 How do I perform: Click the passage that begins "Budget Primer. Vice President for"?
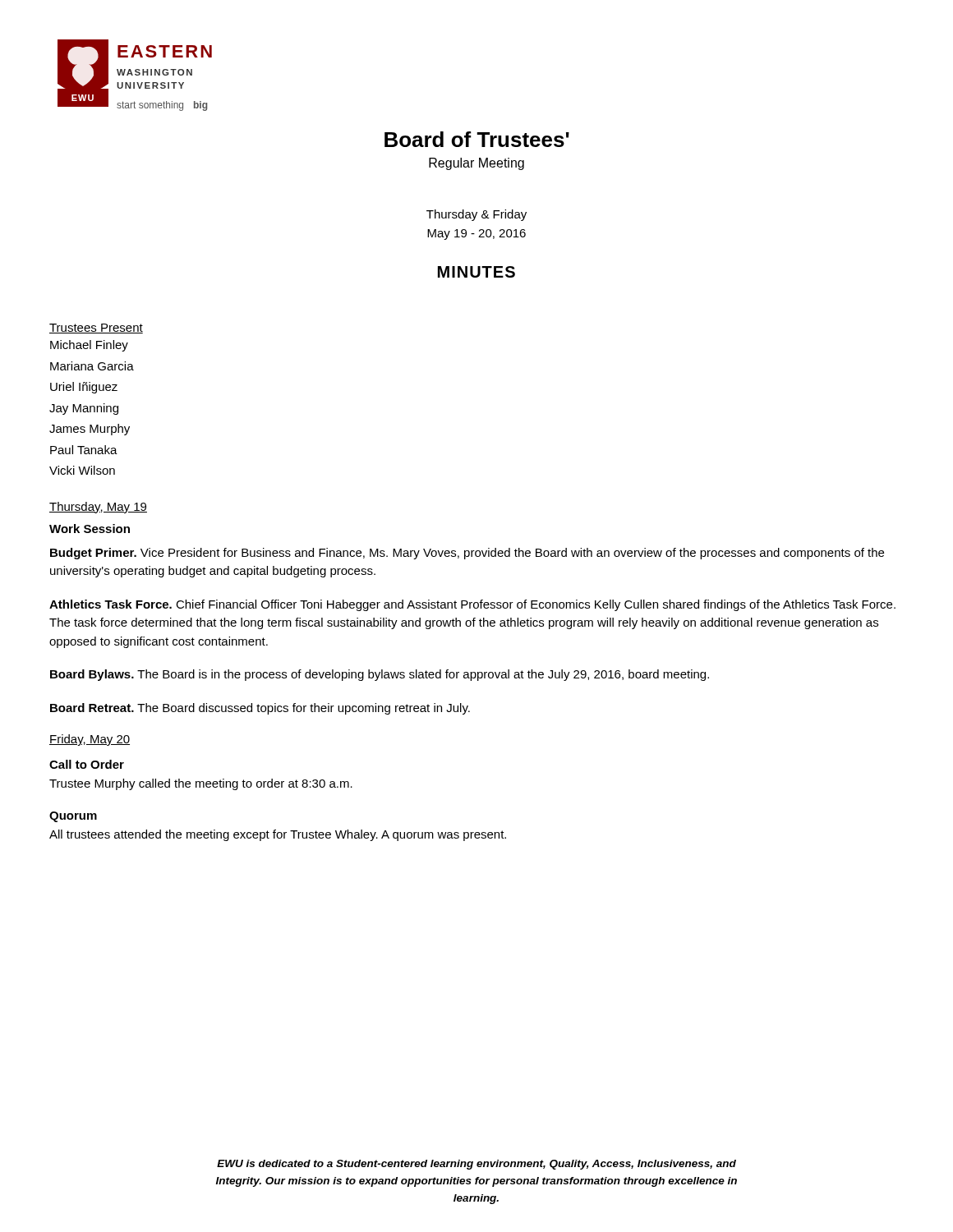pos(467,561)
